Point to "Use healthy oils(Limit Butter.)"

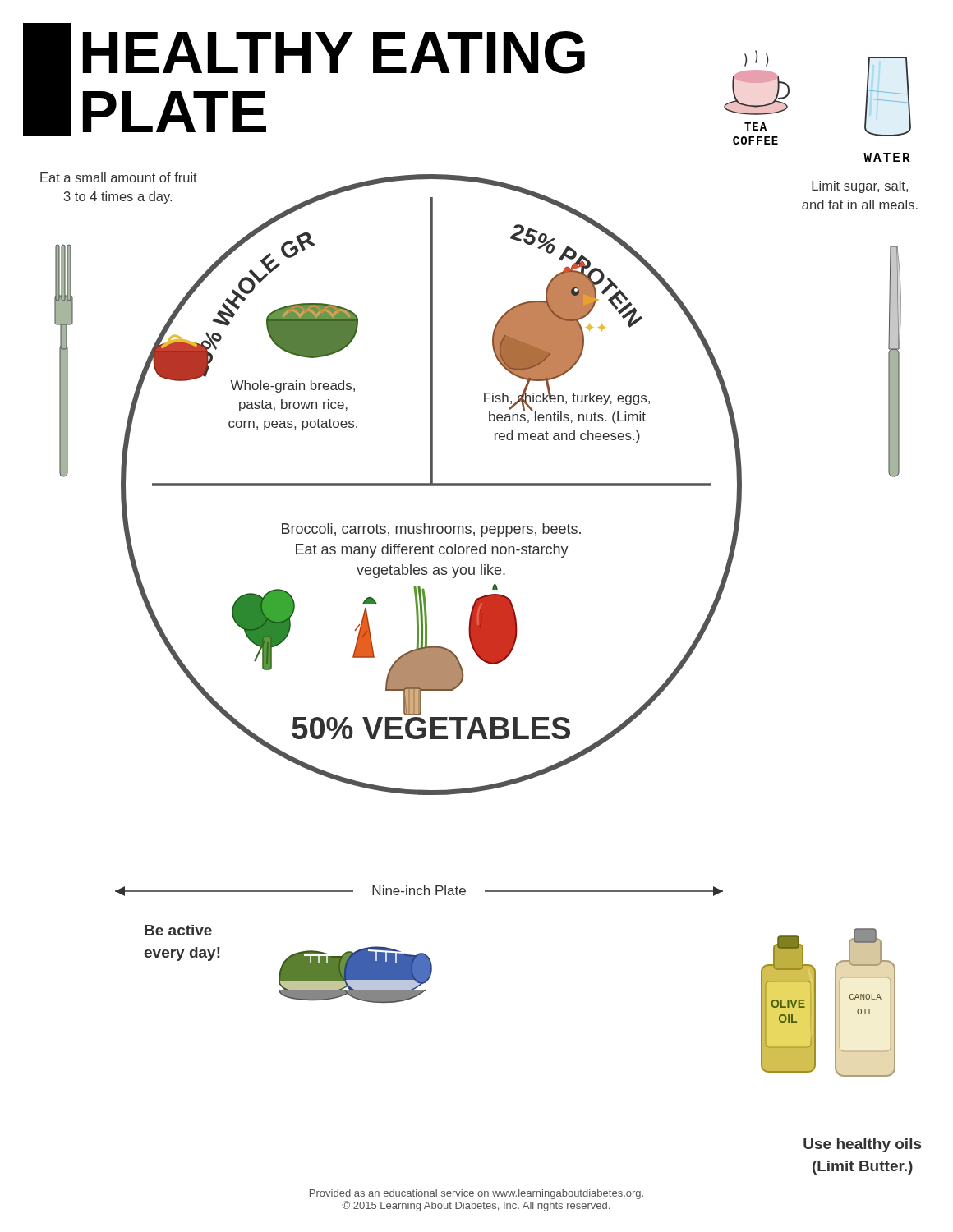[x=862, y=1155]
